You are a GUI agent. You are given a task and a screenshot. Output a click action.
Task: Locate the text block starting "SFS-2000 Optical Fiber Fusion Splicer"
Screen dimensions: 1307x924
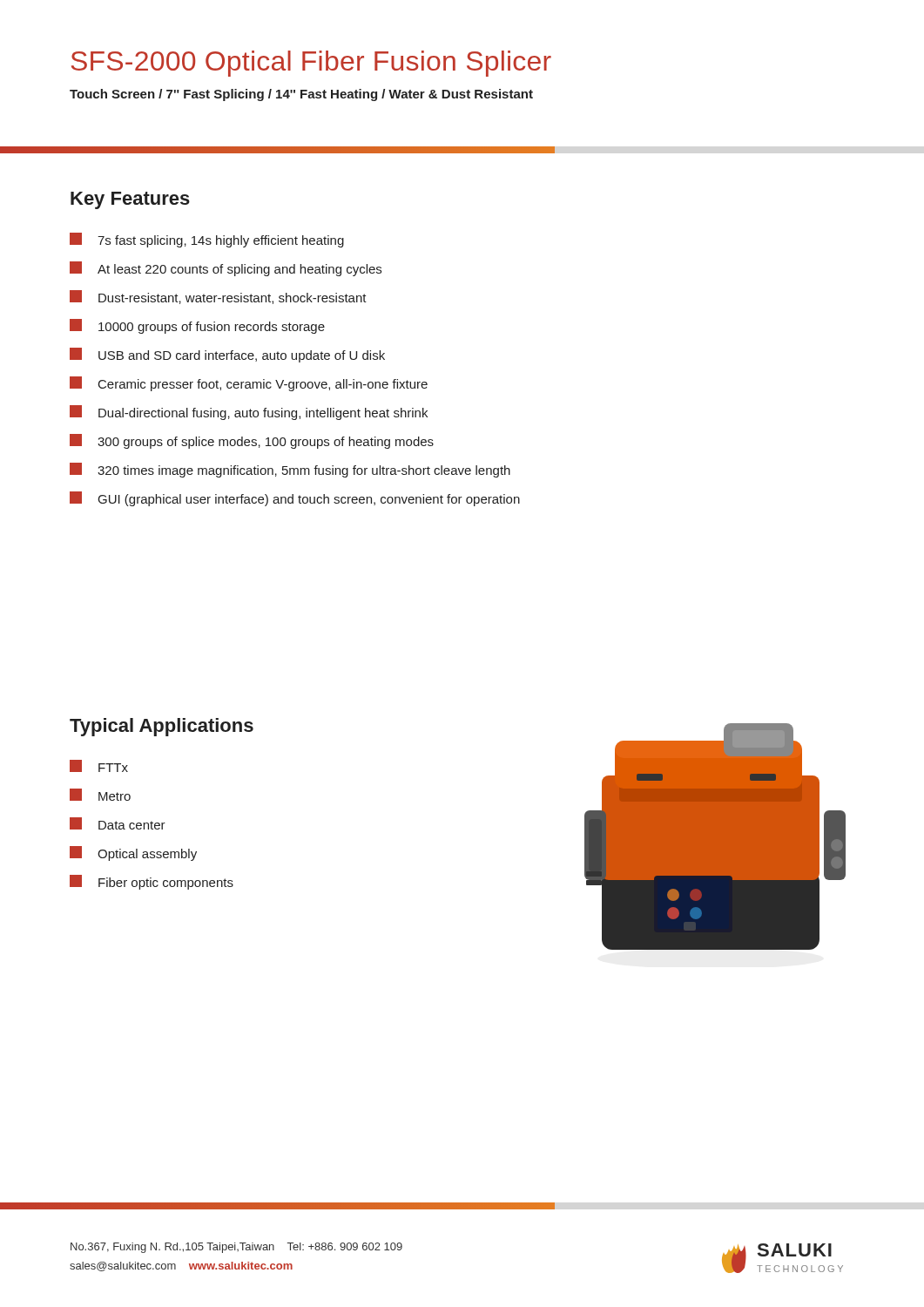462,61
